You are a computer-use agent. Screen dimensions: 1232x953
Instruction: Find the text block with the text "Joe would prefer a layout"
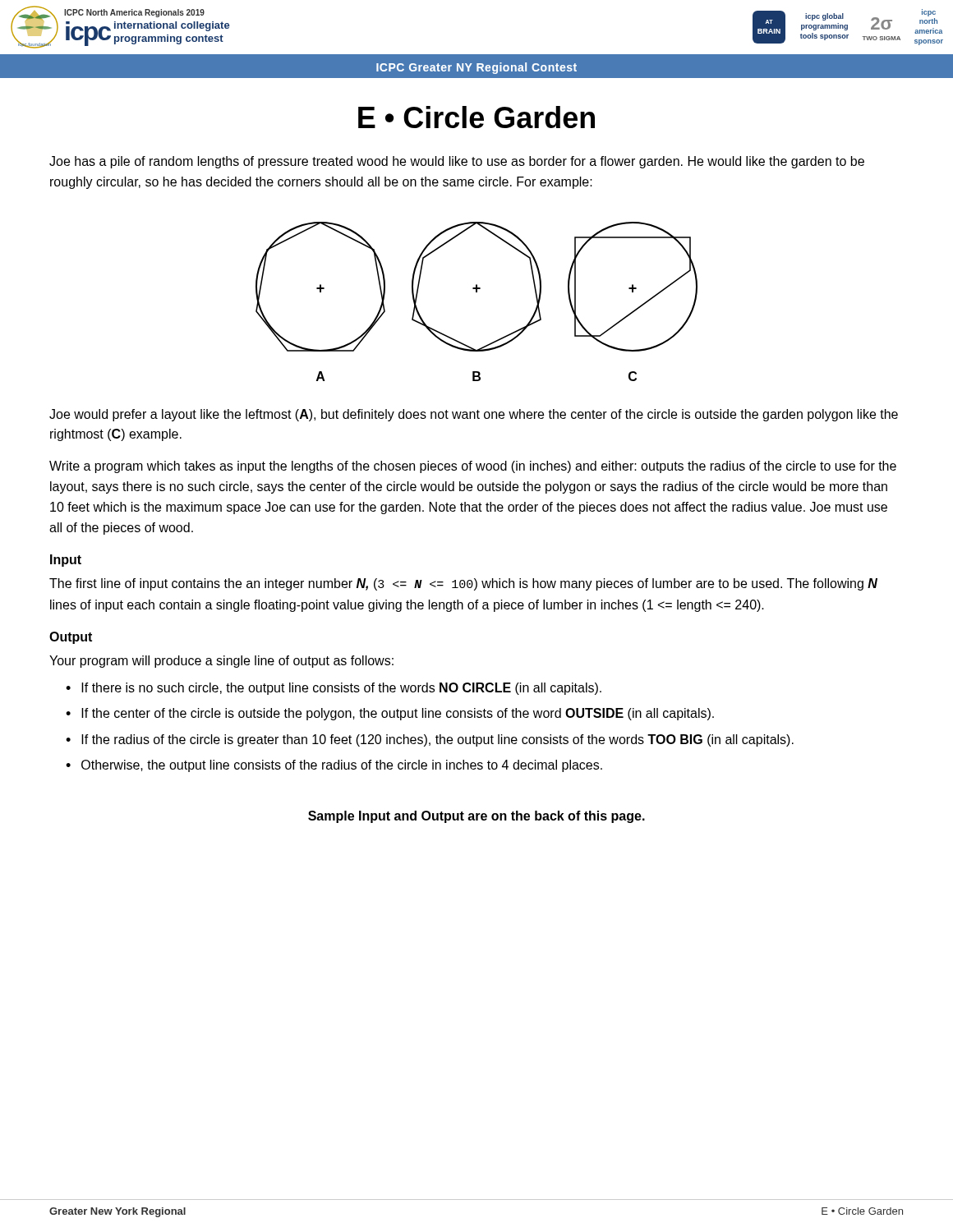point(474,424)
